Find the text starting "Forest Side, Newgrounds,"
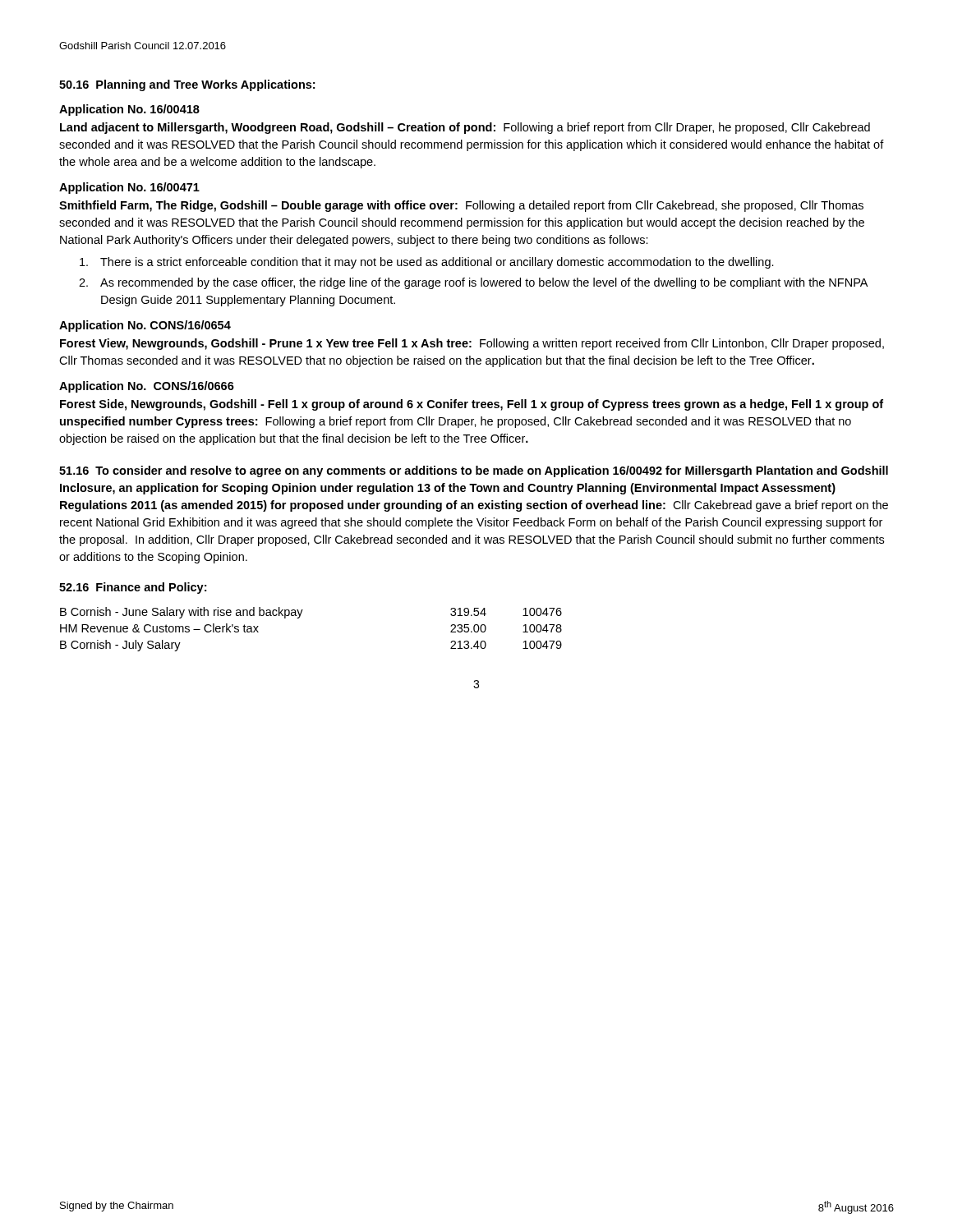Viewport: 953px width, 1232px height. pyautogui.click(x=471, y=422)
